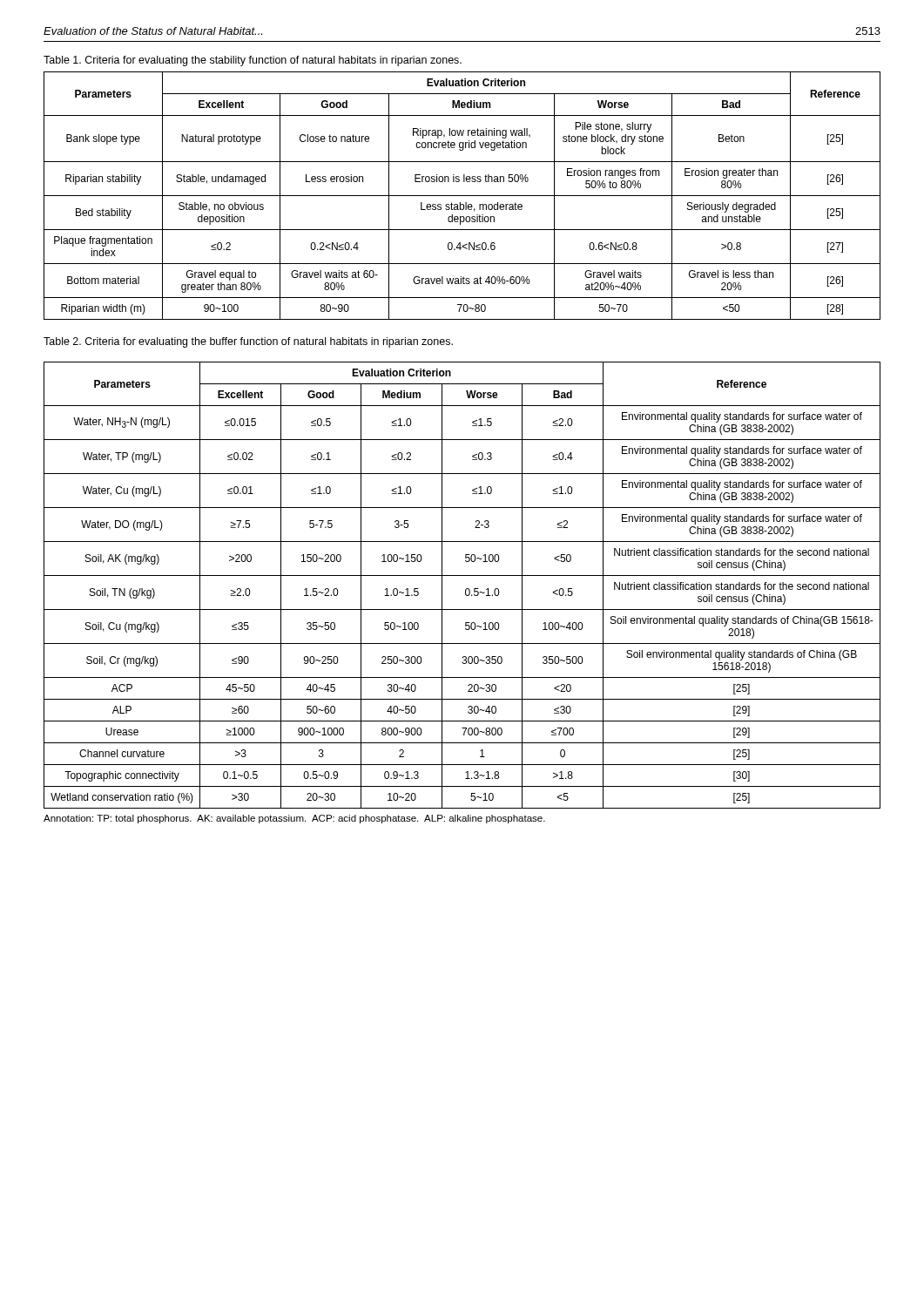The image size is (924, 1307).
Task: Click on the footnote that reads "Annotation: TP: total phosphorus. AK:"
Action: (295, 818)
